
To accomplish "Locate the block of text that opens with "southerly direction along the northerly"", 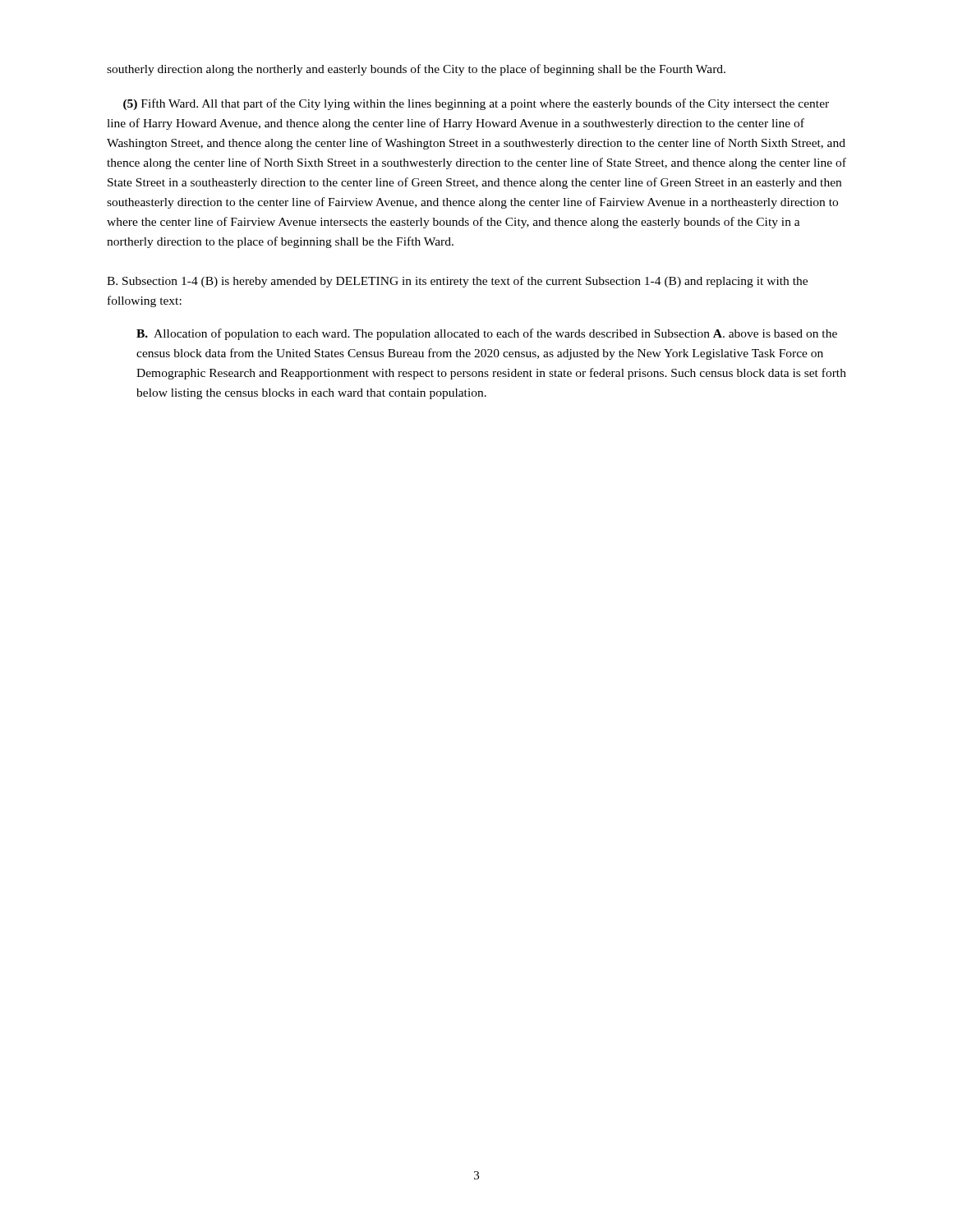I will click(x=417, y=69).
